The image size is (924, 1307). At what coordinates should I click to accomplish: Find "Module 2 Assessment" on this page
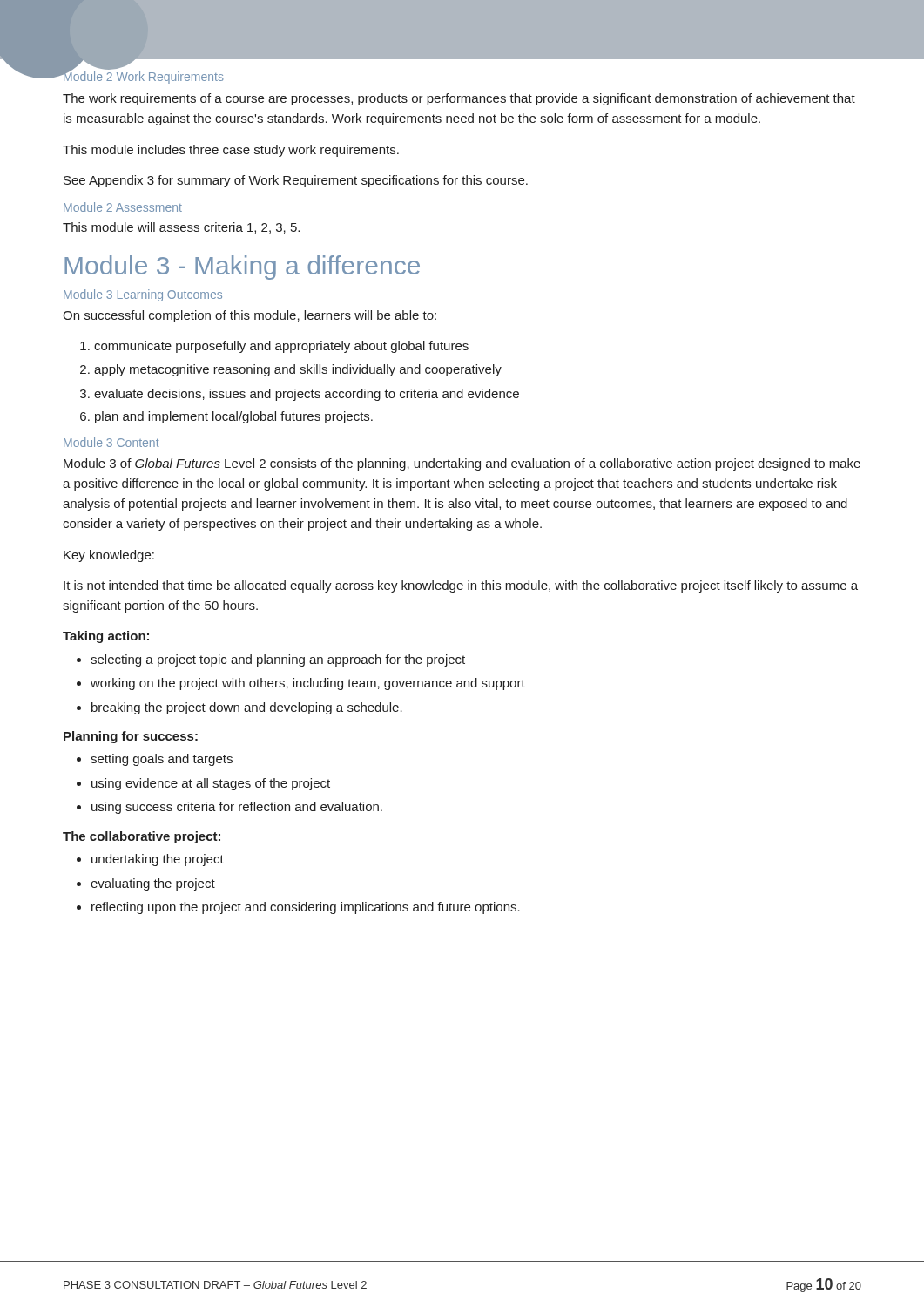(x=122, y=207)
